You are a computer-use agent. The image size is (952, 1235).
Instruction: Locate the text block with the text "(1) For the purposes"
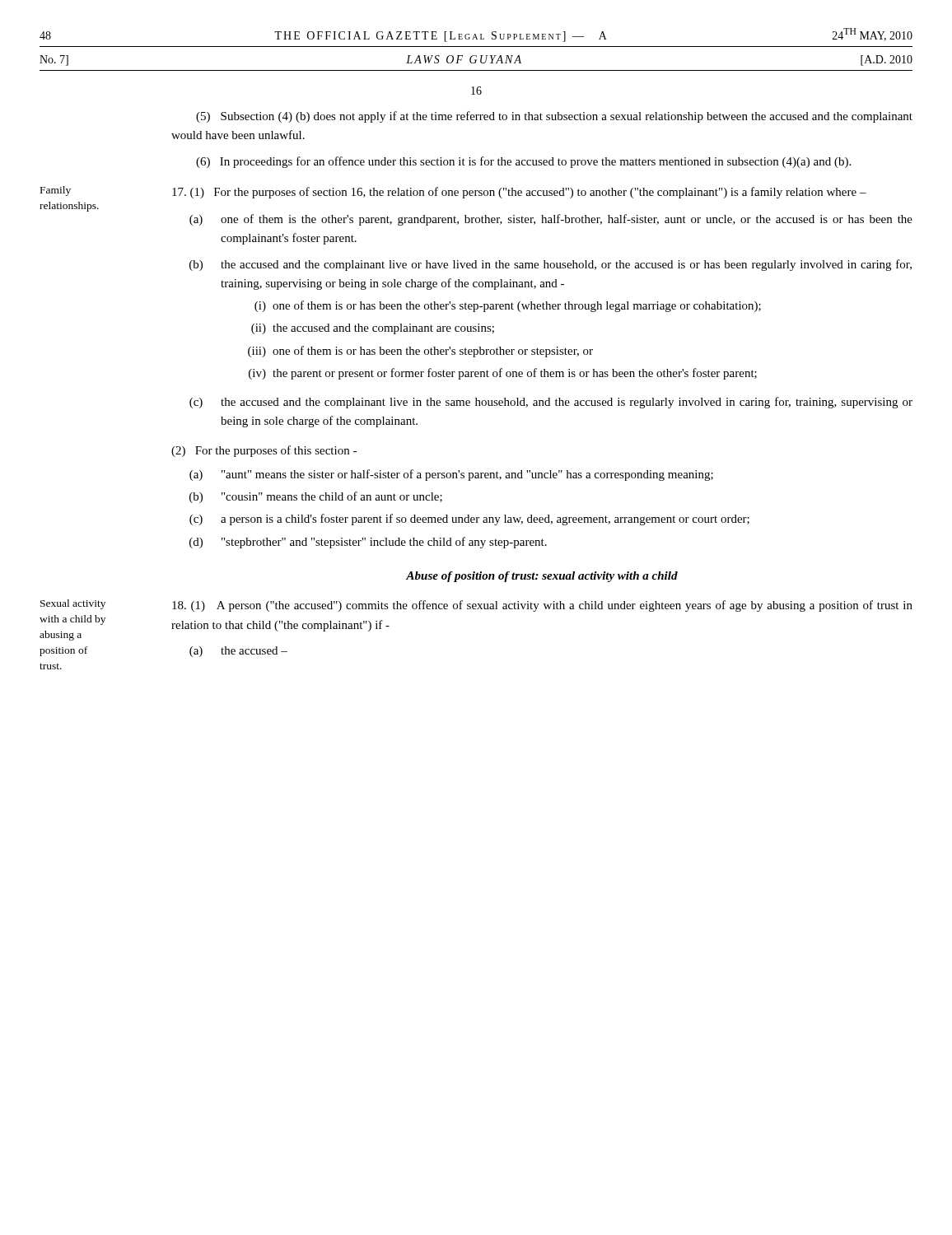pos(542,192)
